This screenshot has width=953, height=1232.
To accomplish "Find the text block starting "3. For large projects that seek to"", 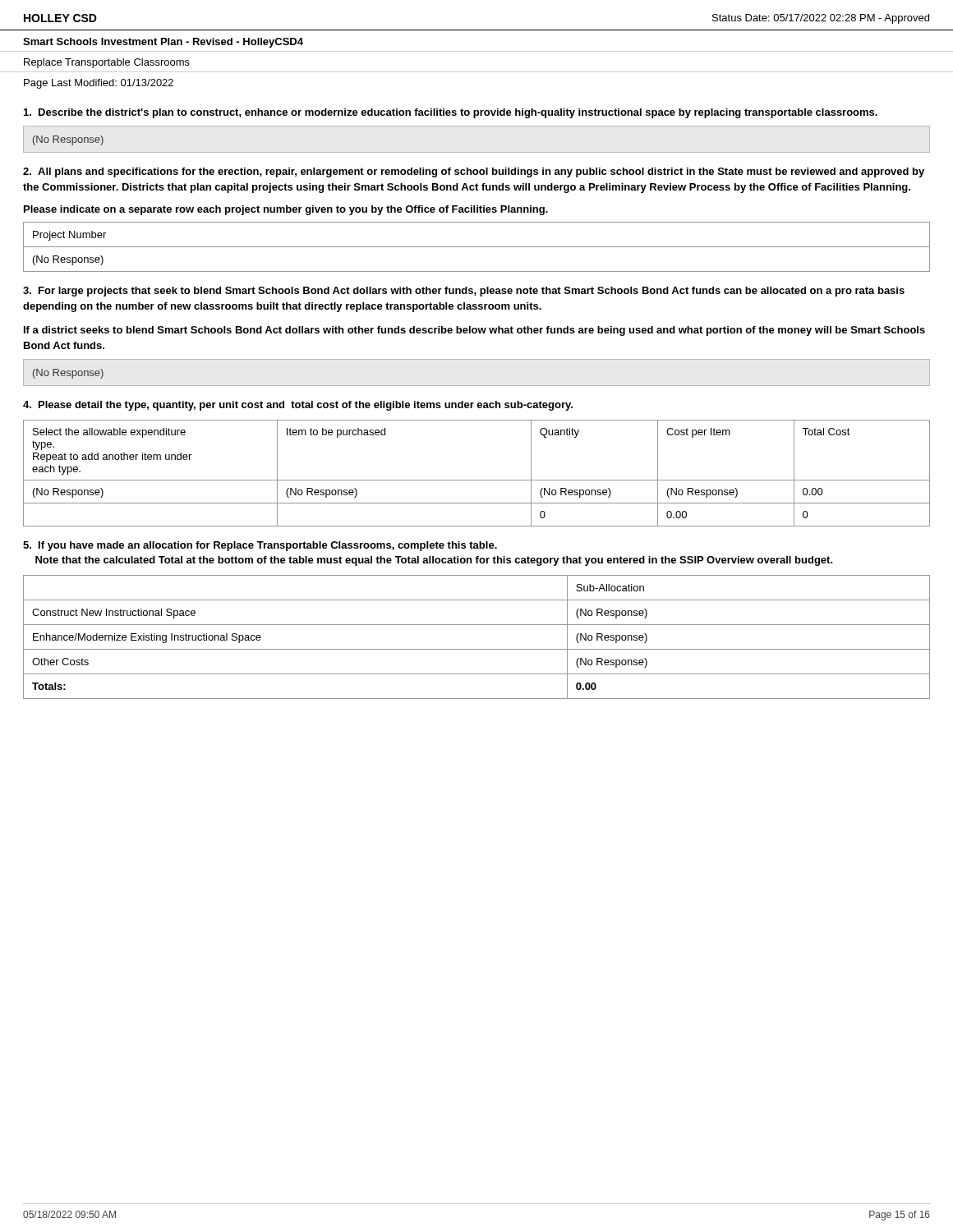I will (x=464, y=298).
